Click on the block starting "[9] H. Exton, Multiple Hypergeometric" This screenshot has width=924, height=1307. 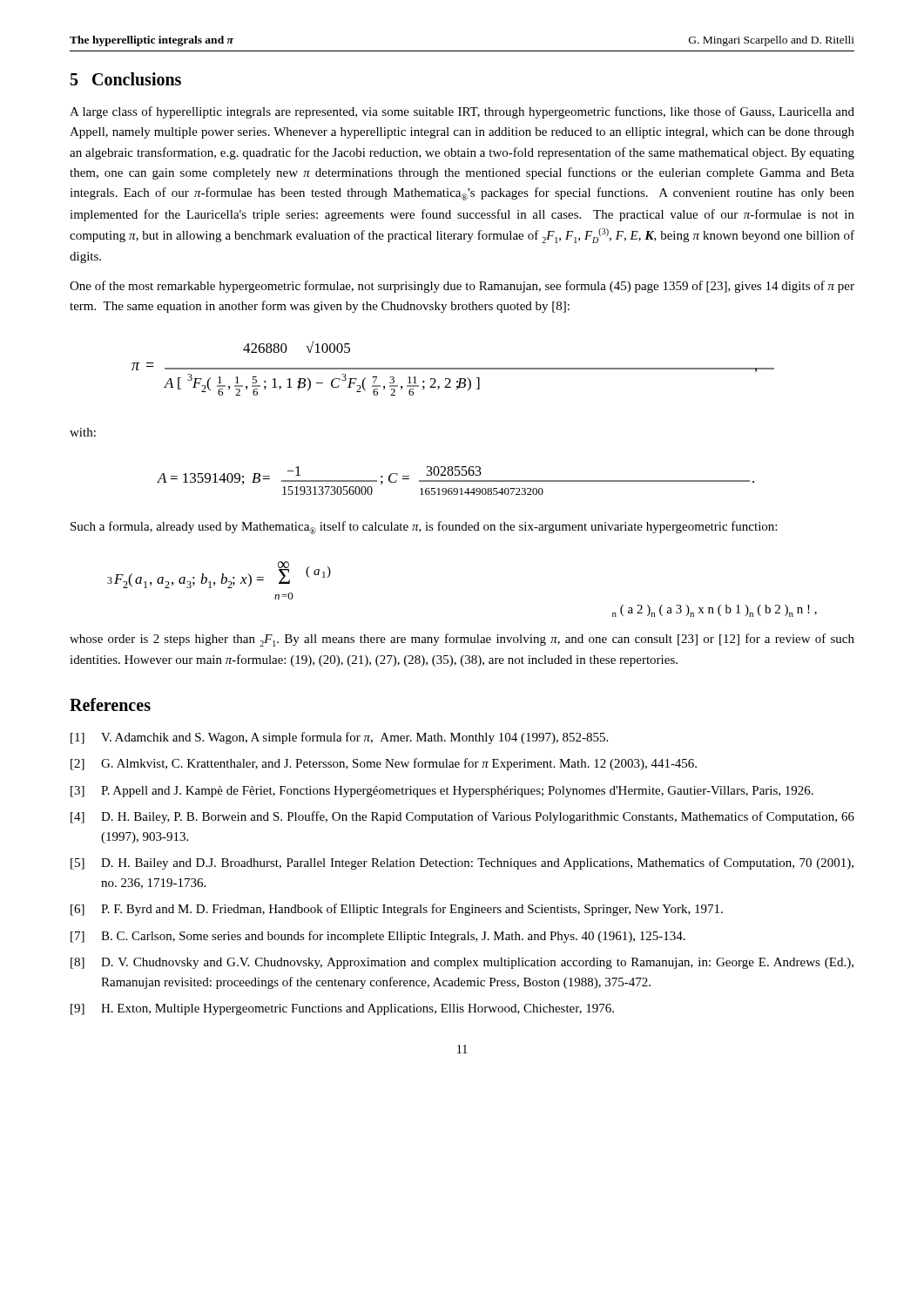click(462, 1008)
